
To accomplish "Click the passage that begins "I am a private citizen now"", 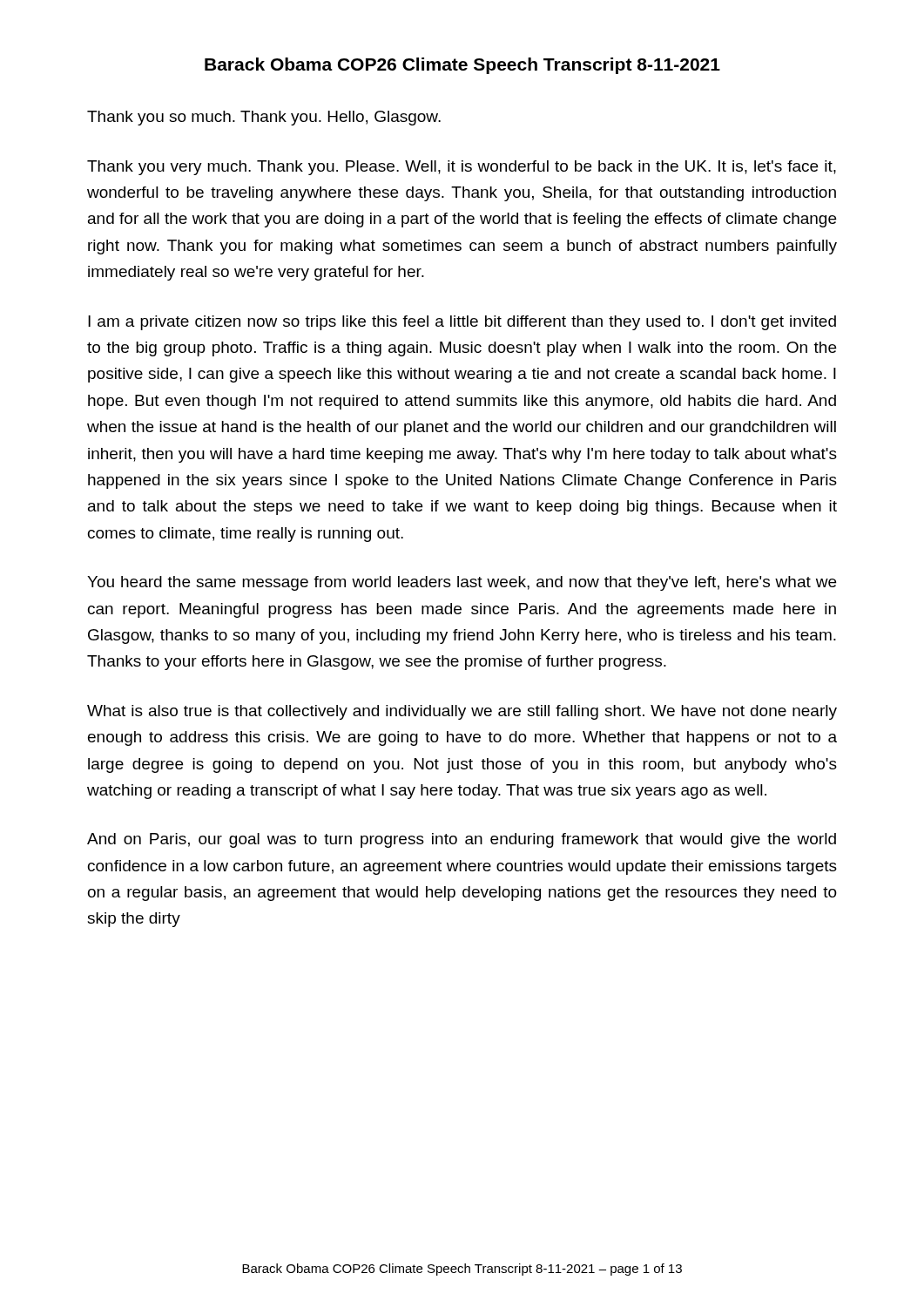I will pos(462,427).
